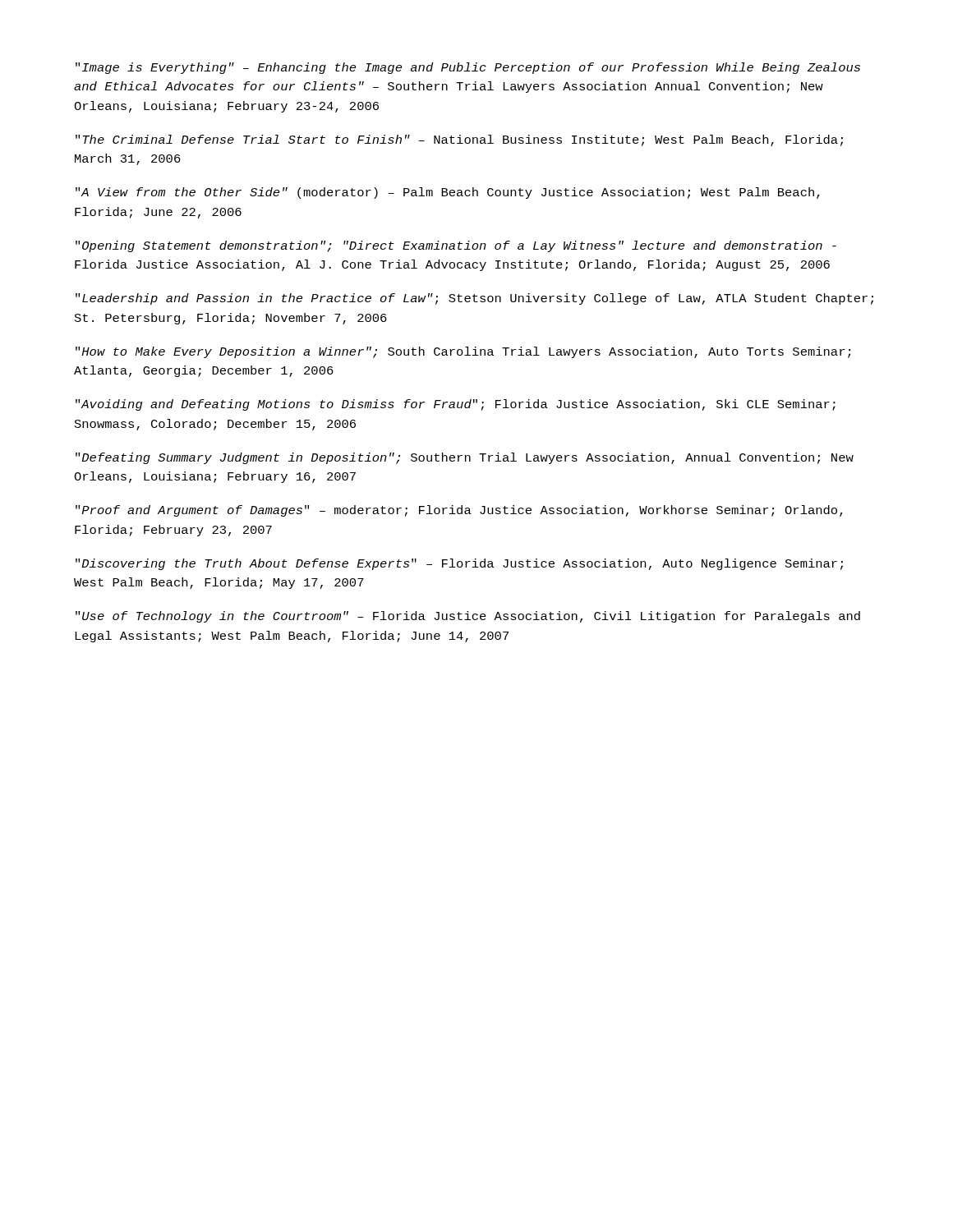Viewport: 953px width, 1232px height.
Task: Where is the passage that starts ""Use of Technology in the Courtroom" – Florida"?
Action: pos(467,627)
